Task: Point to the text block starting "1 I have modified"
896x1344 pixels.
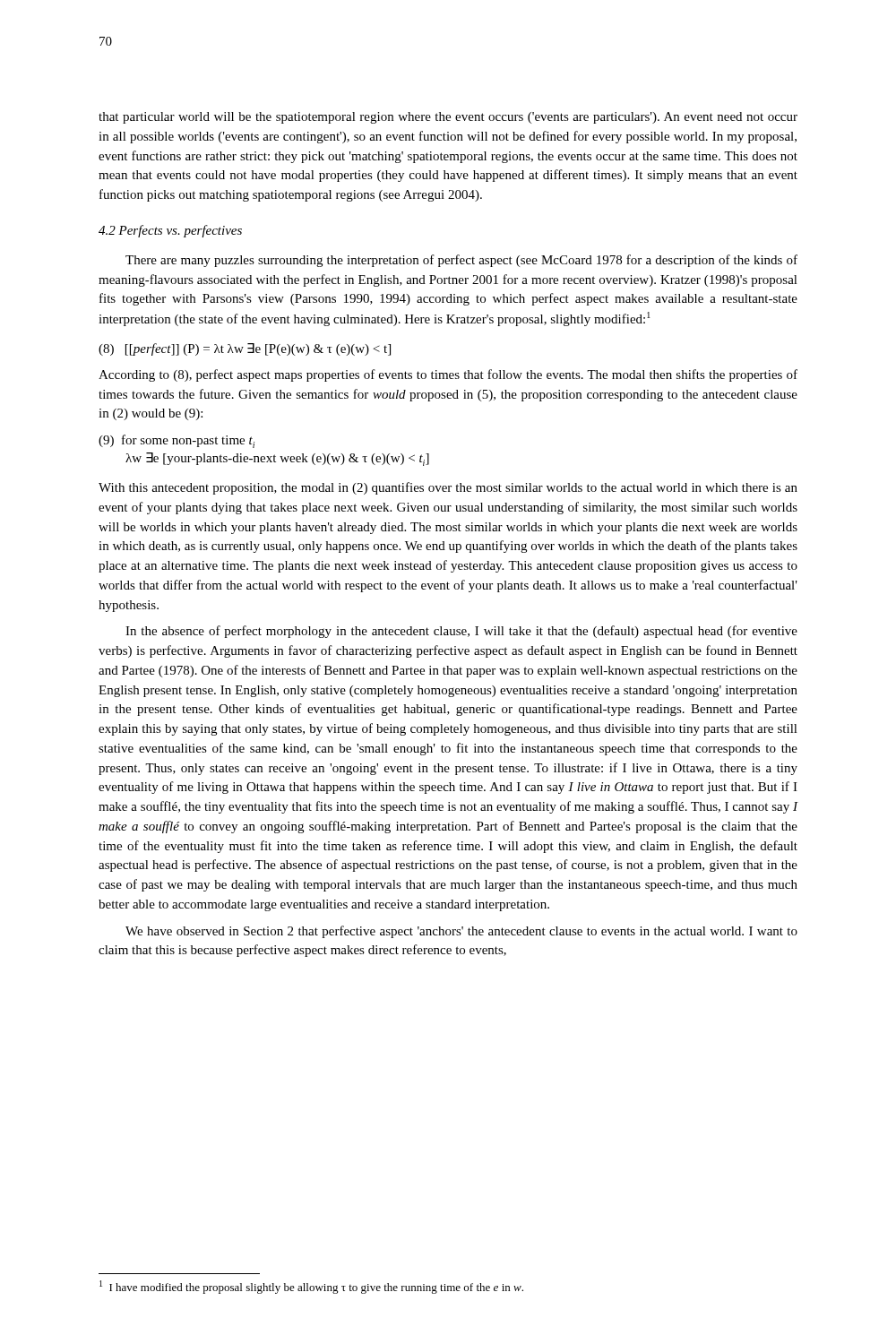Action: pyautogui.click(x=311, y=1283)
